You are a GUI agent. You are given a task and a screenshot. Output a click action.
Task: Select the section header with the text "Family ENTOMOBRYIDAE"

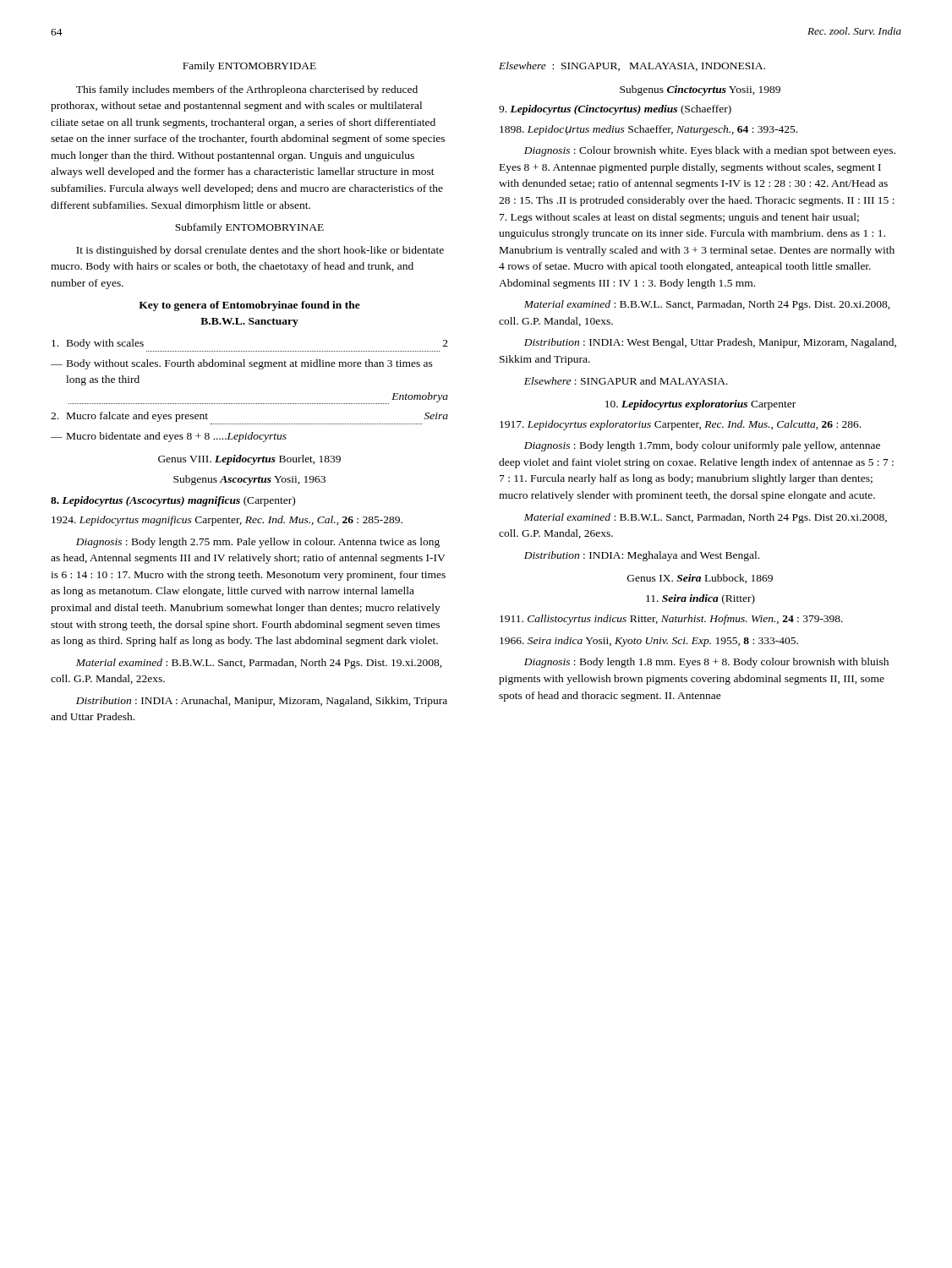(x=249, y=66)
